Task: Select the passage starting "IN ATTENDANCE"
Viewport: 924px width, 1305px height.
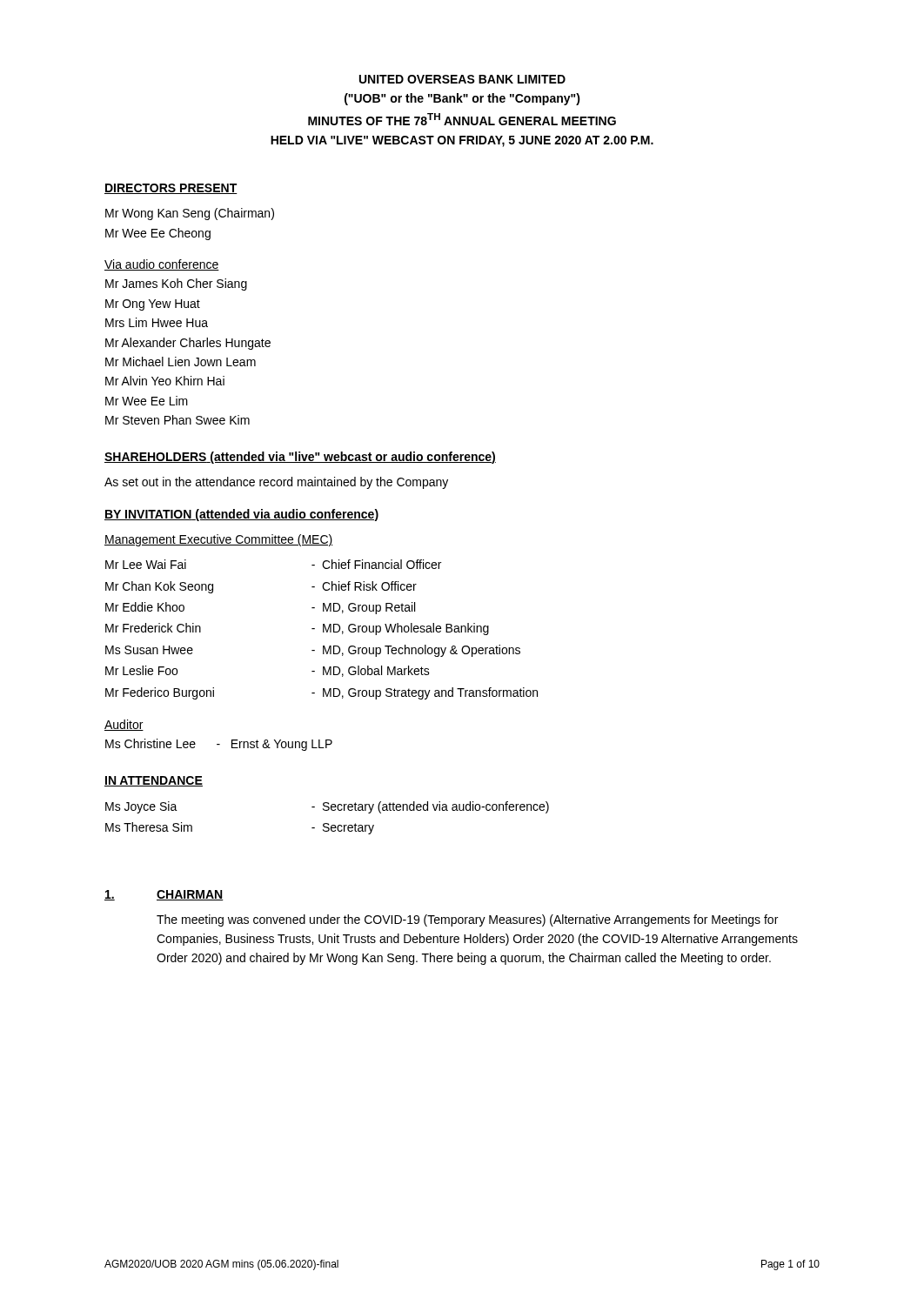Action: coord(153,780)
